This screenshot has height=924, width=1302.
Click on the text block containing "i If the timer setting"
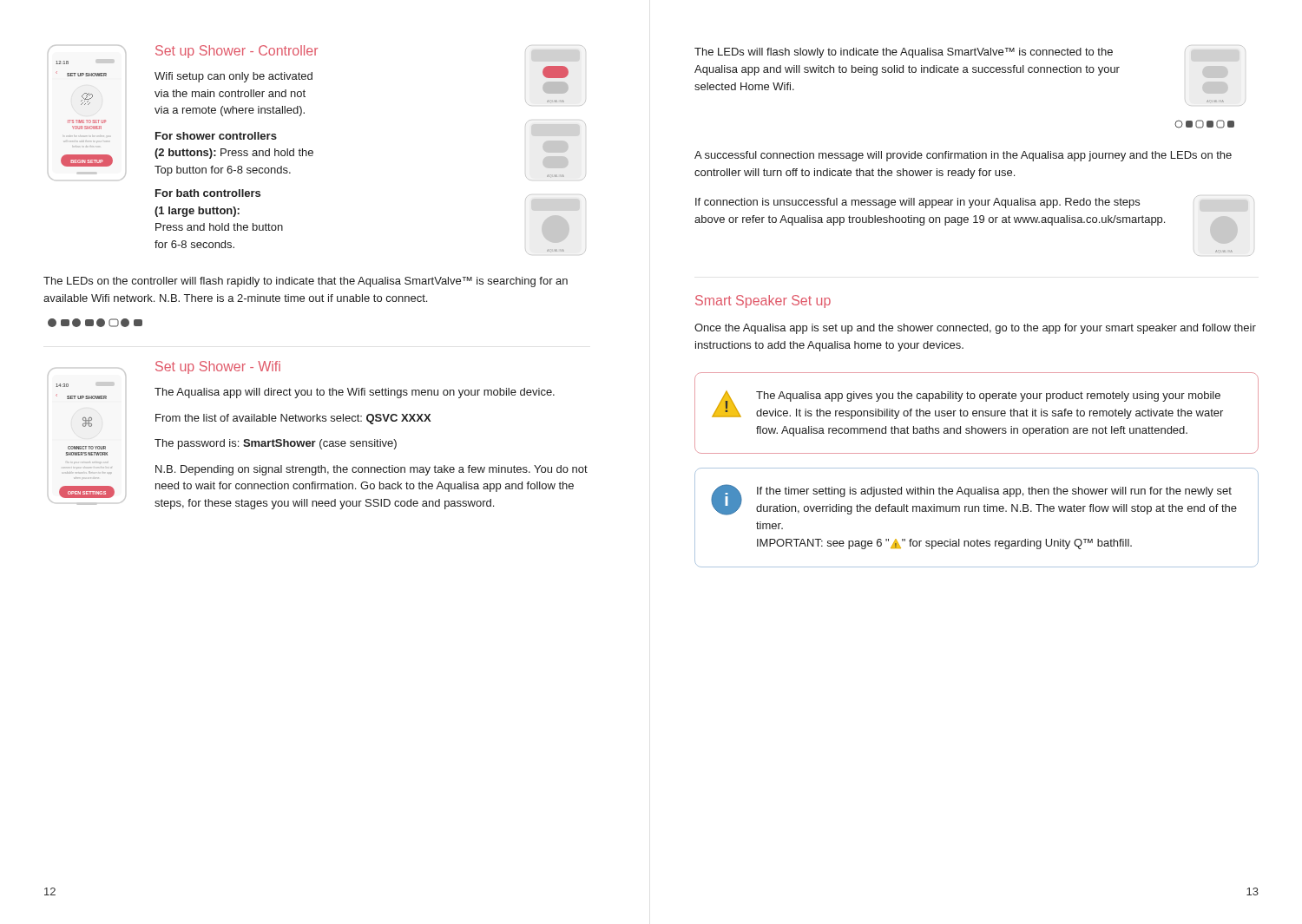click(976, 517)
